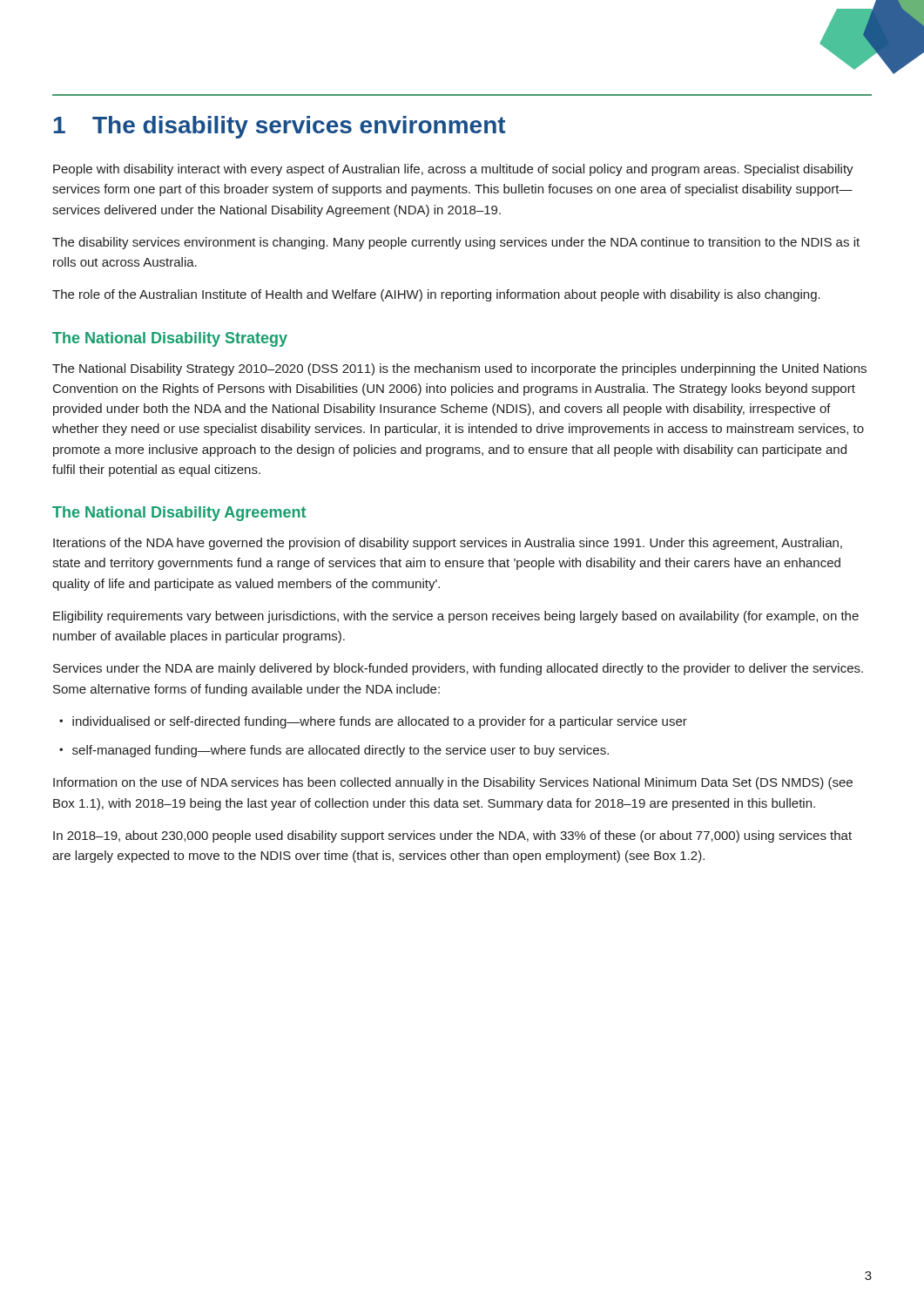Select the illustration
Viewport: 924px width, 1307px height.
867,48
